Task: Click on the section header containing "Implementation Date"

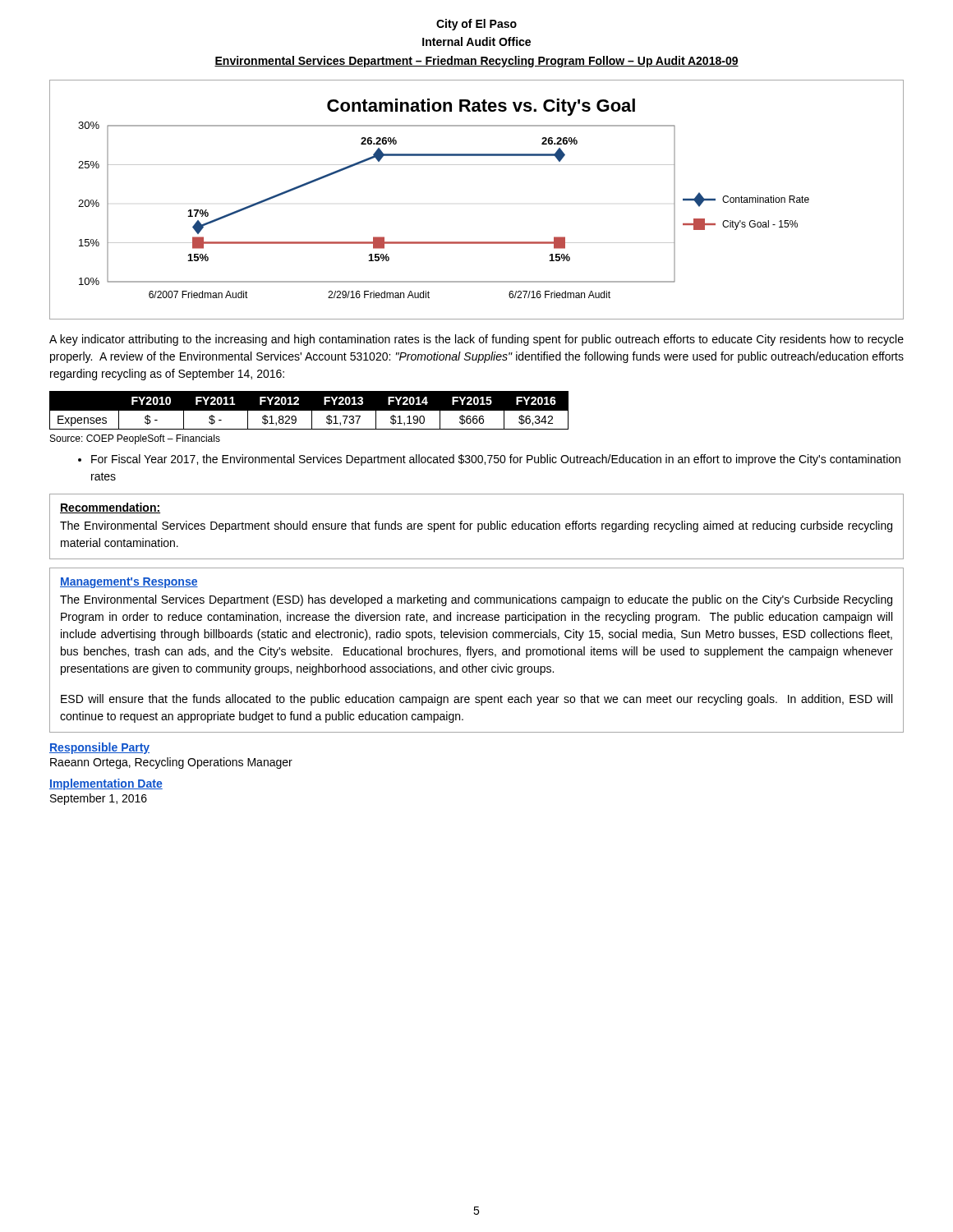Action: coord(106,784)
